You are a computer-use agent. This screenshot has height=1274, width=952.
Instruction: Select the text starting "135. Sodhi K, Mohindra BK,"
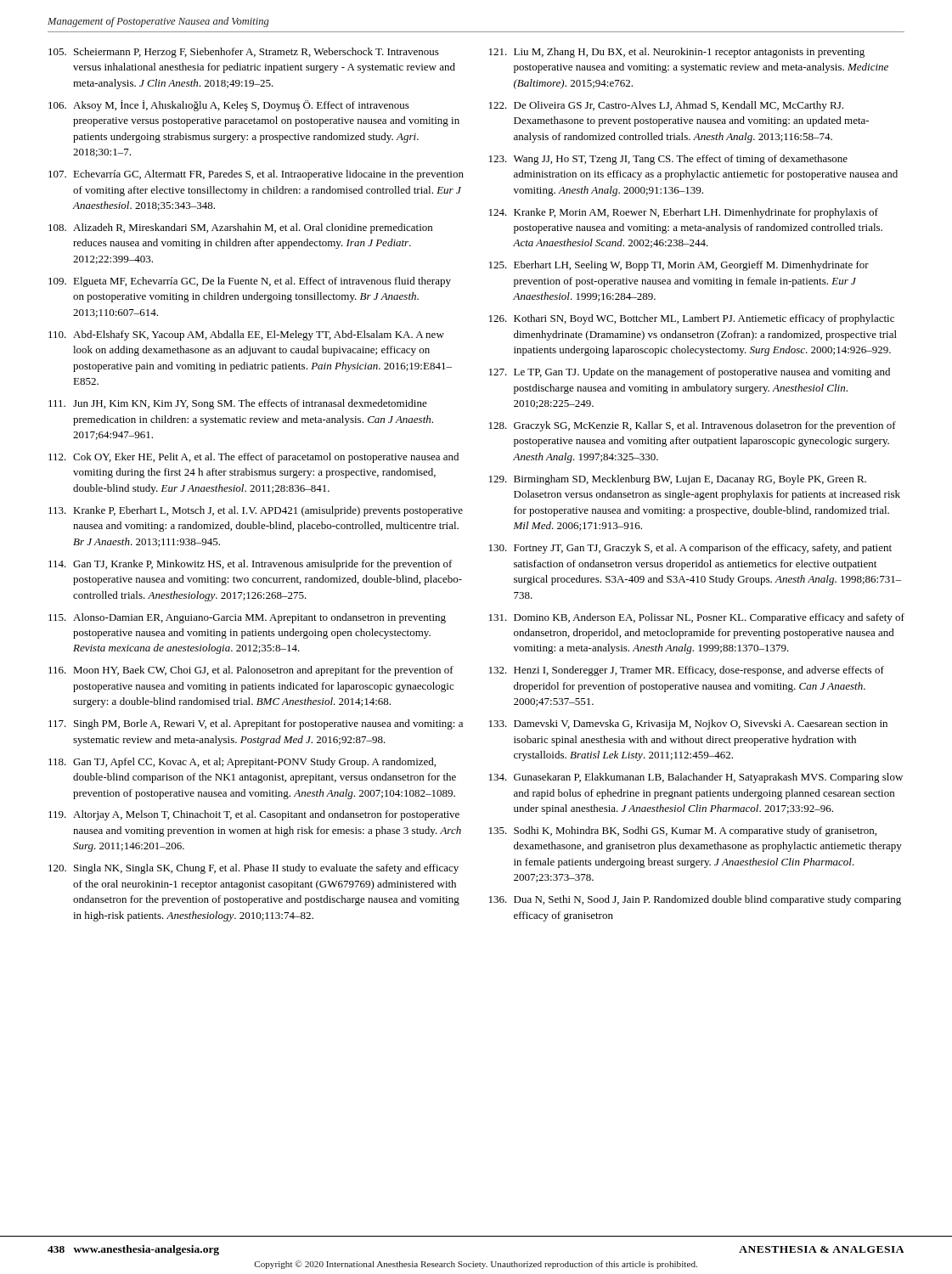point(696,854)
